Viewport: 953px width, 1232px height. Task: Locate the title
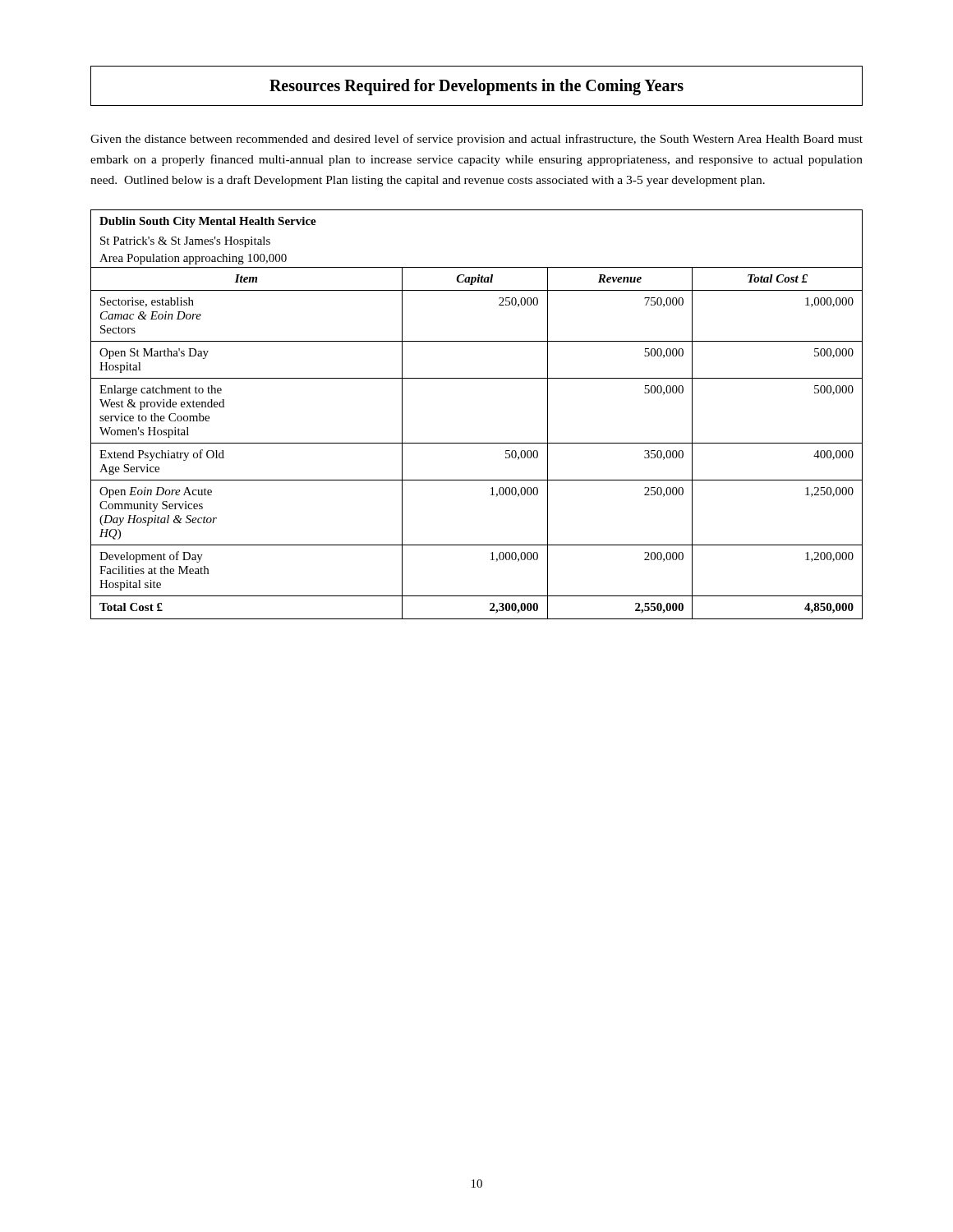[x=476, y=85]
